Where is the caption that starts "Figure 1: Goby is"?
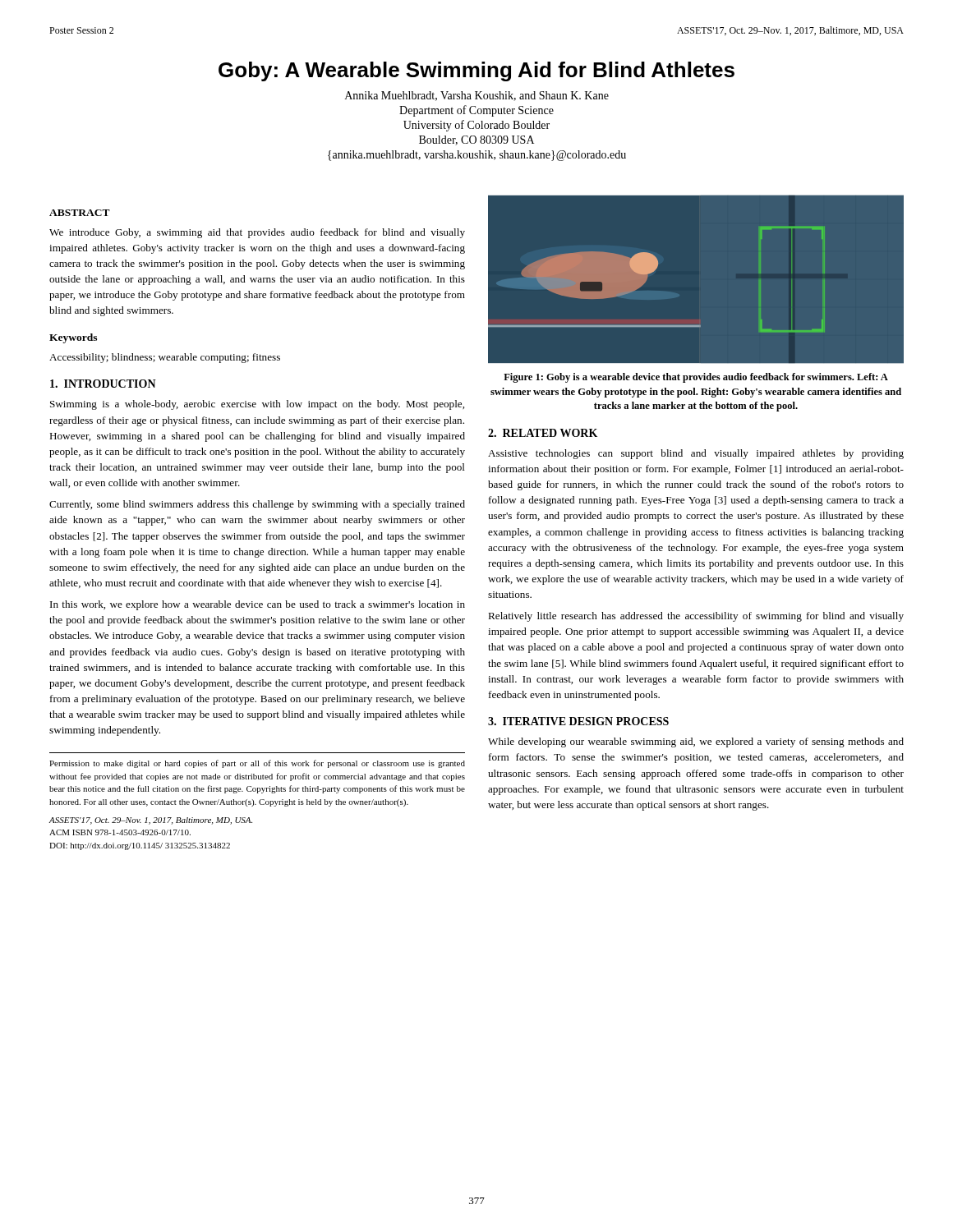Viewport: 953px width, 1232px height. [x=696, y=391]
